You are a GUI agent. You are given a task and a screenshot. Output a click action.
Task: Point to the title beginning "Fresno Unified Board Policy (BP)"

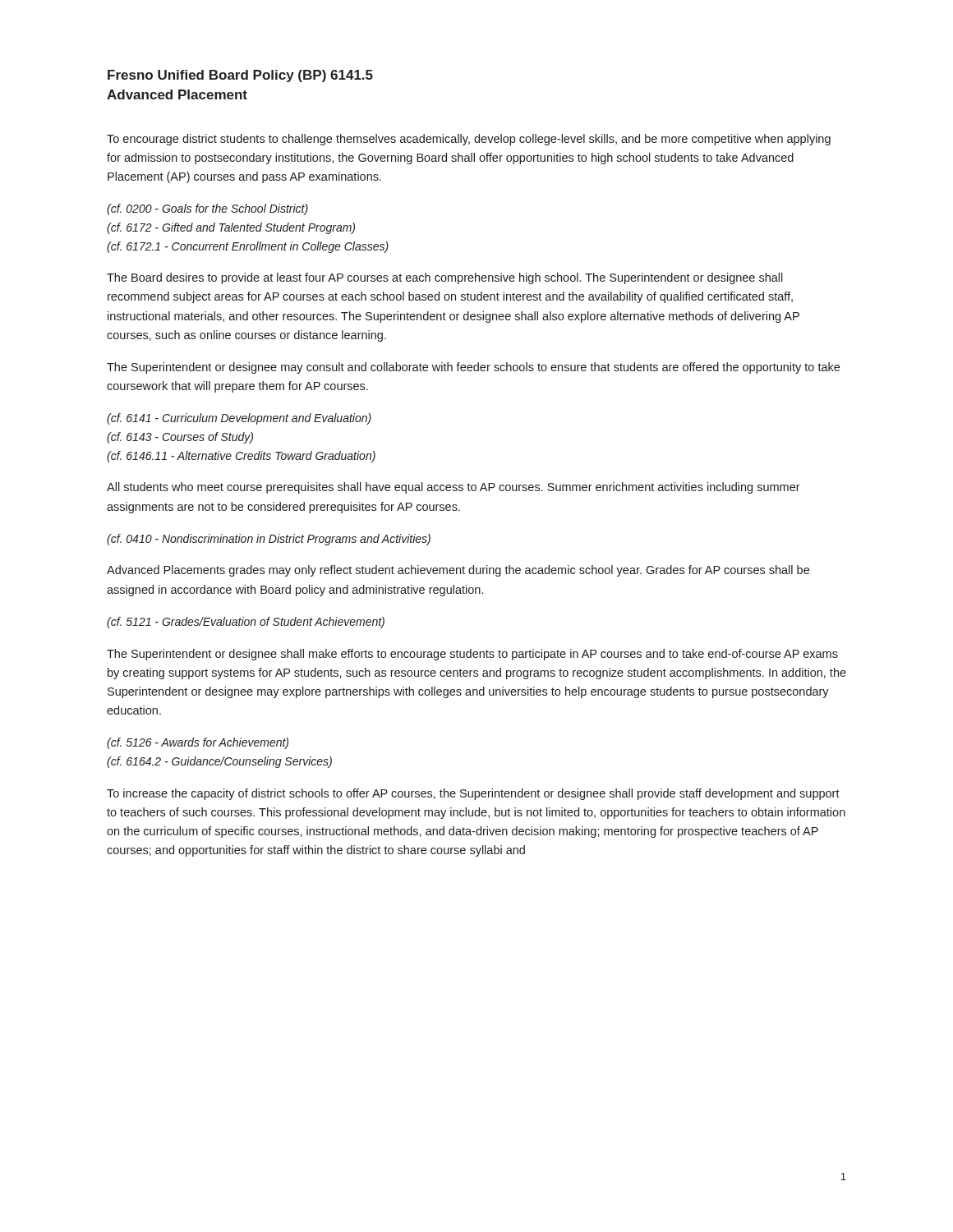tap(240, 76)
